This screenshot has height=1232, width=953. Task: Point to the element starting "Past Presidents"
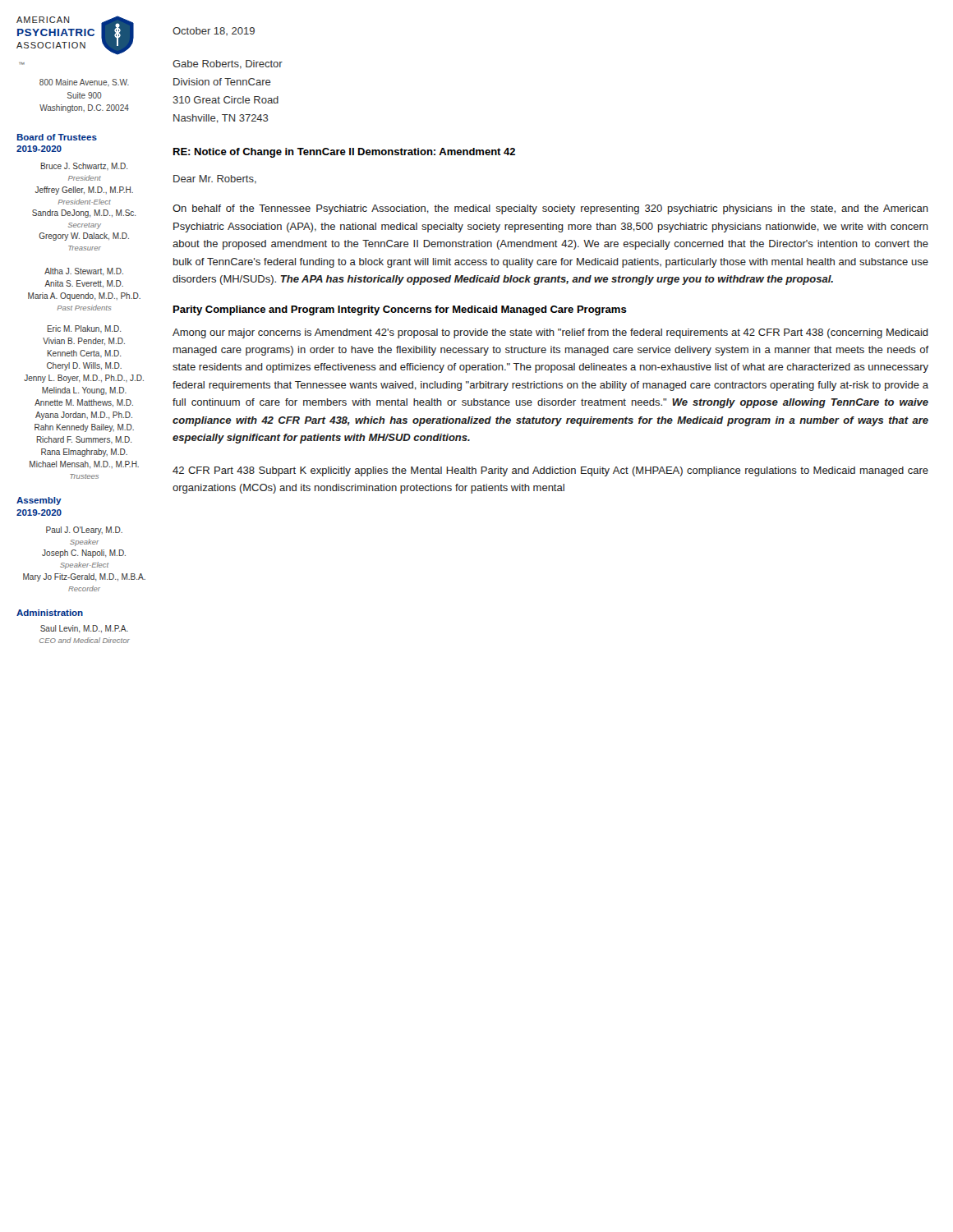tap(84, 307)
